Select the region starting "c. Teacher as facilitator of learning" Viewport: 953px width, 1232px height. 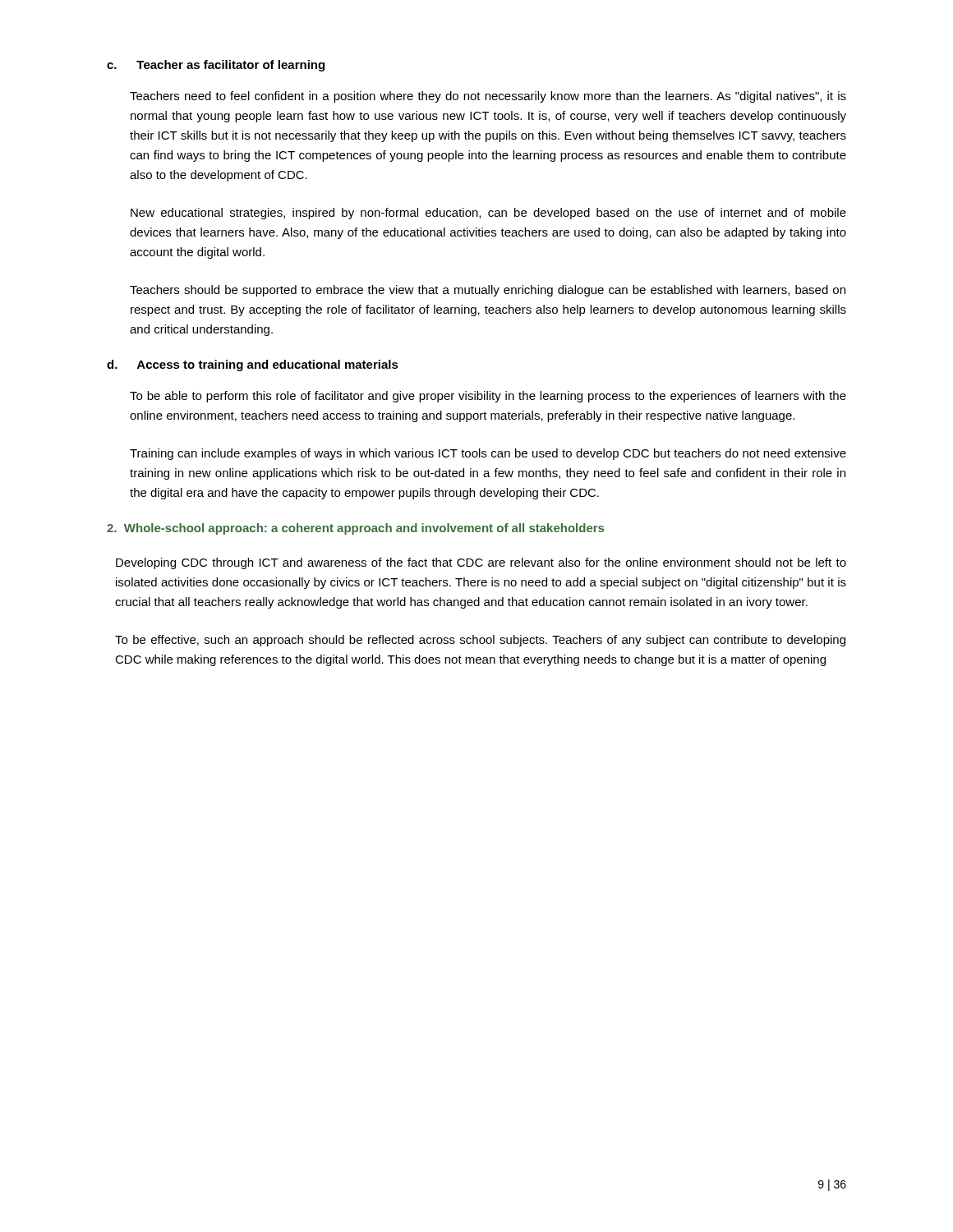pos(216,64)
